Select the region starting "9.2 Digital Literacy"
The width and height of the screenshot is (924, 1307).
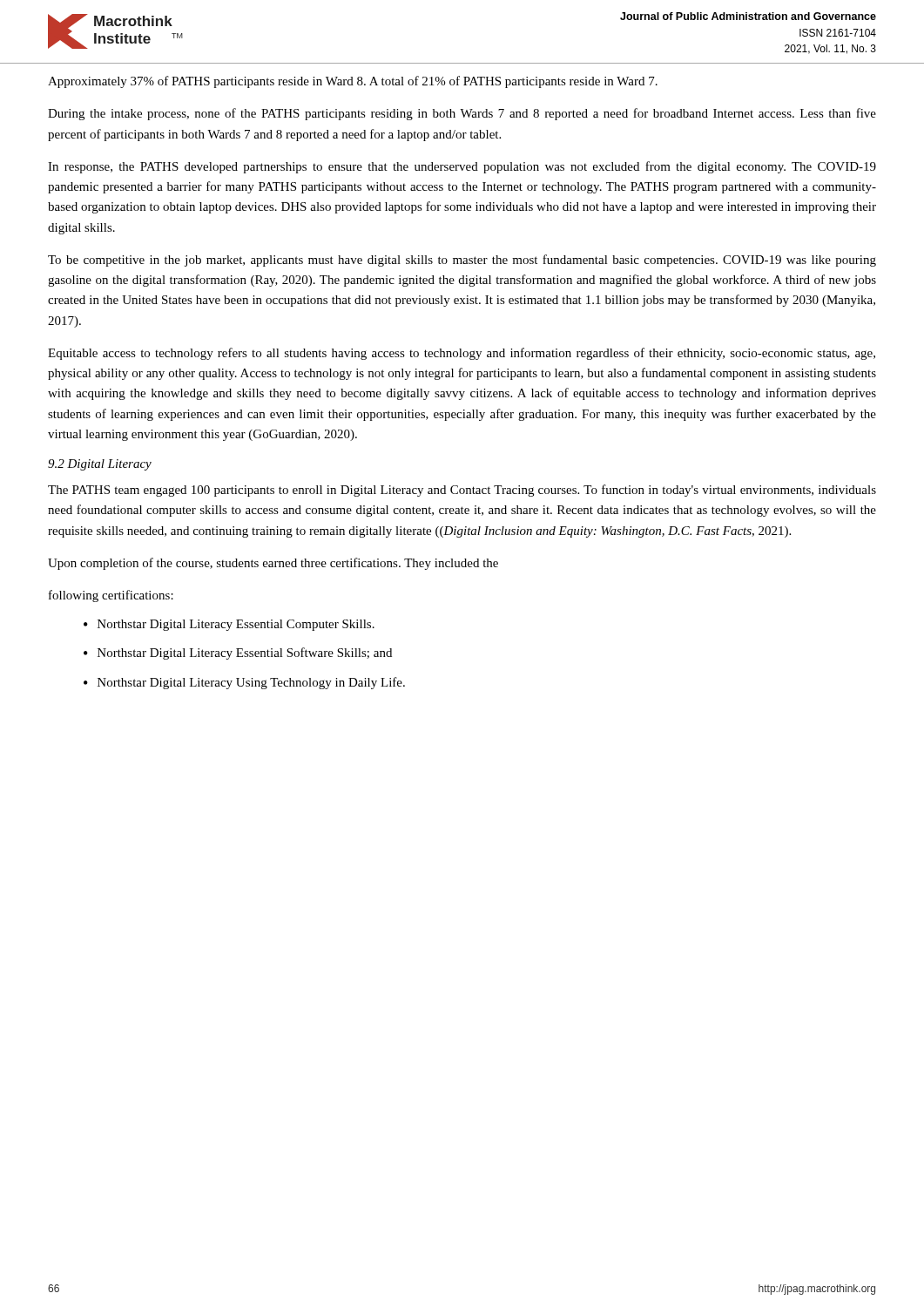point(100,464)
